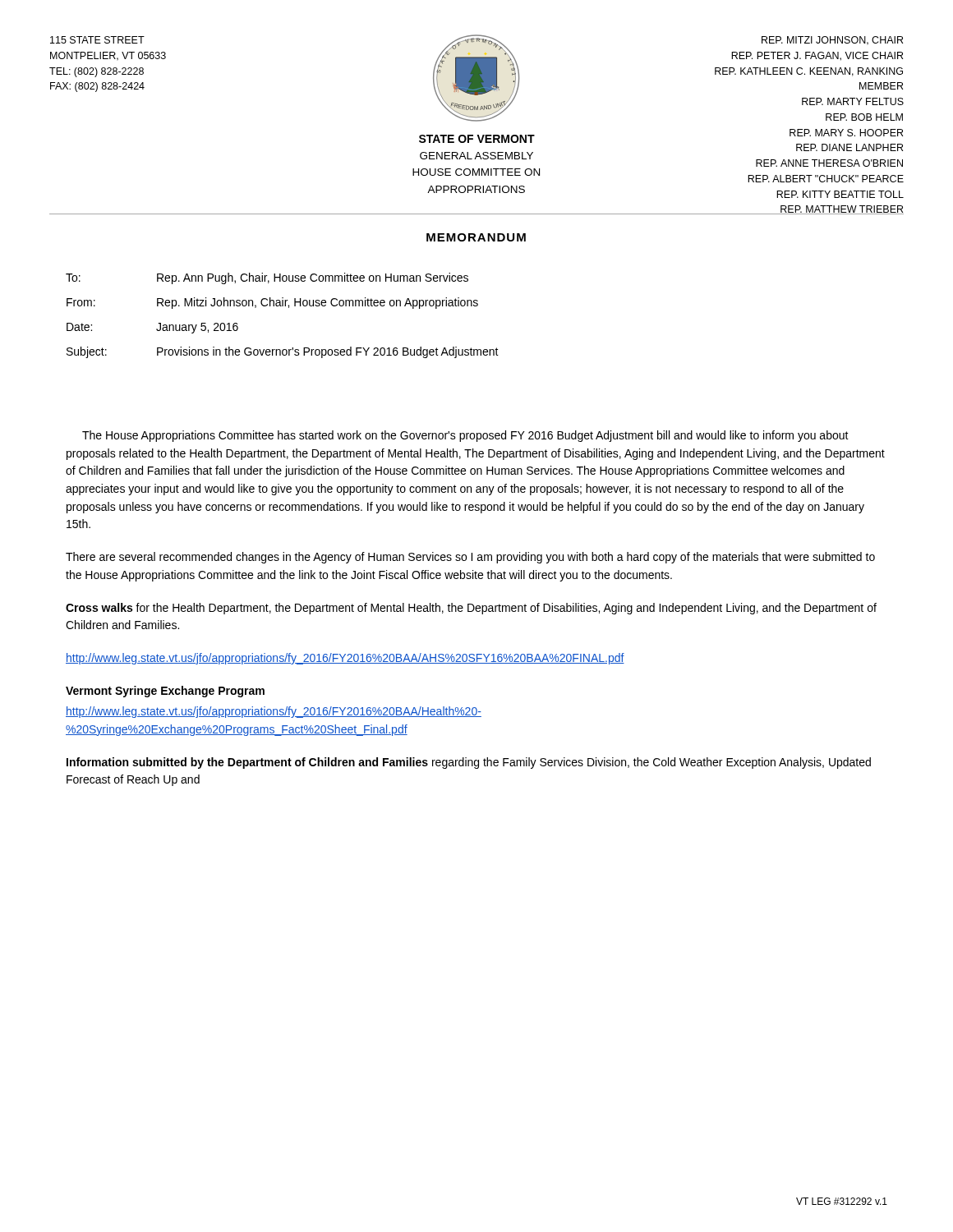Viewport: 953px width, 1232px height.
Task: Locate the block of text that opens with "There are several"
Action: tap(470, 566)
